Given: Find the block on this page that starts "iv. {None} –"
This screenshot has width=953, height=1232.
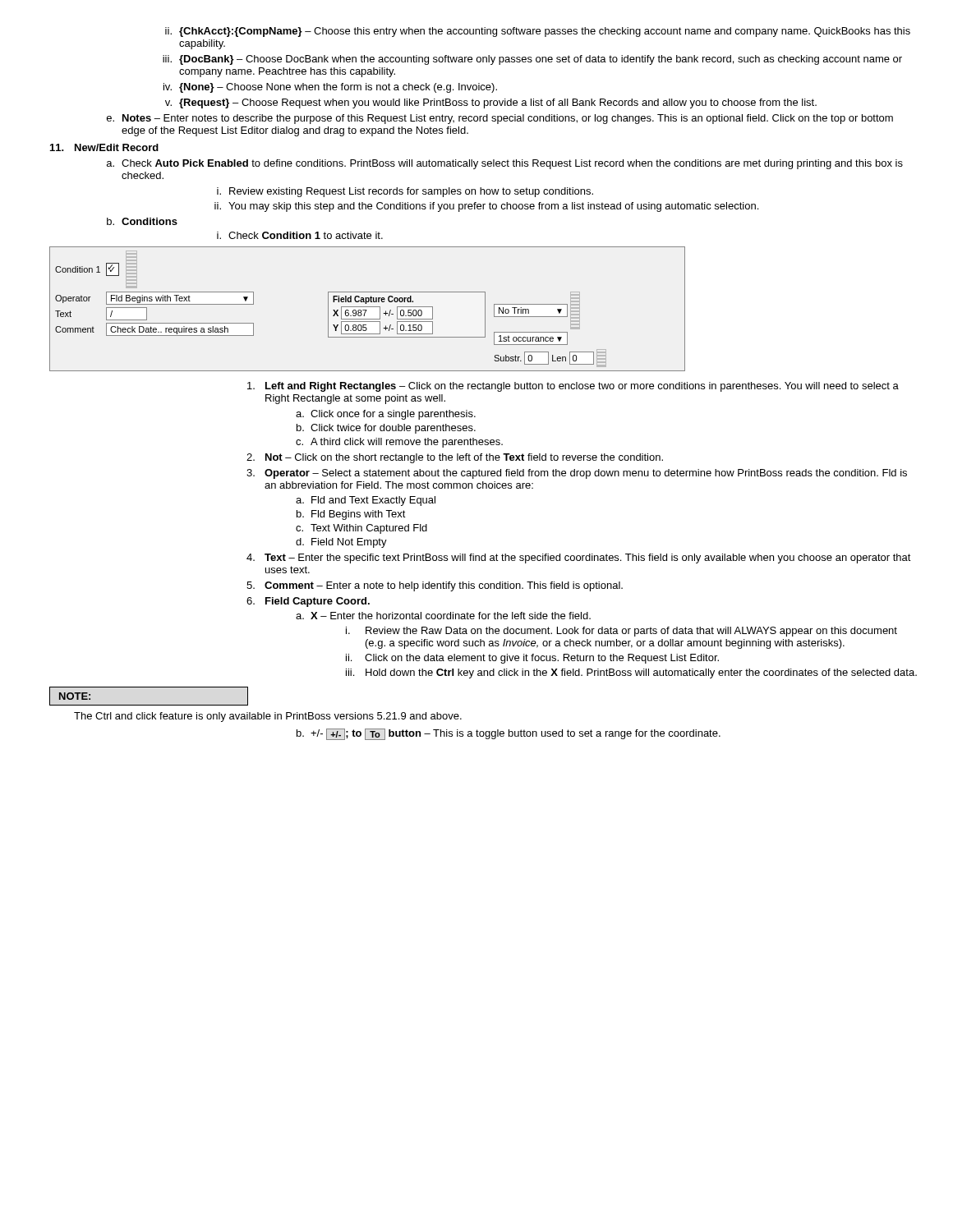Looking at the screenshot, I should click(x=534, y=87).
